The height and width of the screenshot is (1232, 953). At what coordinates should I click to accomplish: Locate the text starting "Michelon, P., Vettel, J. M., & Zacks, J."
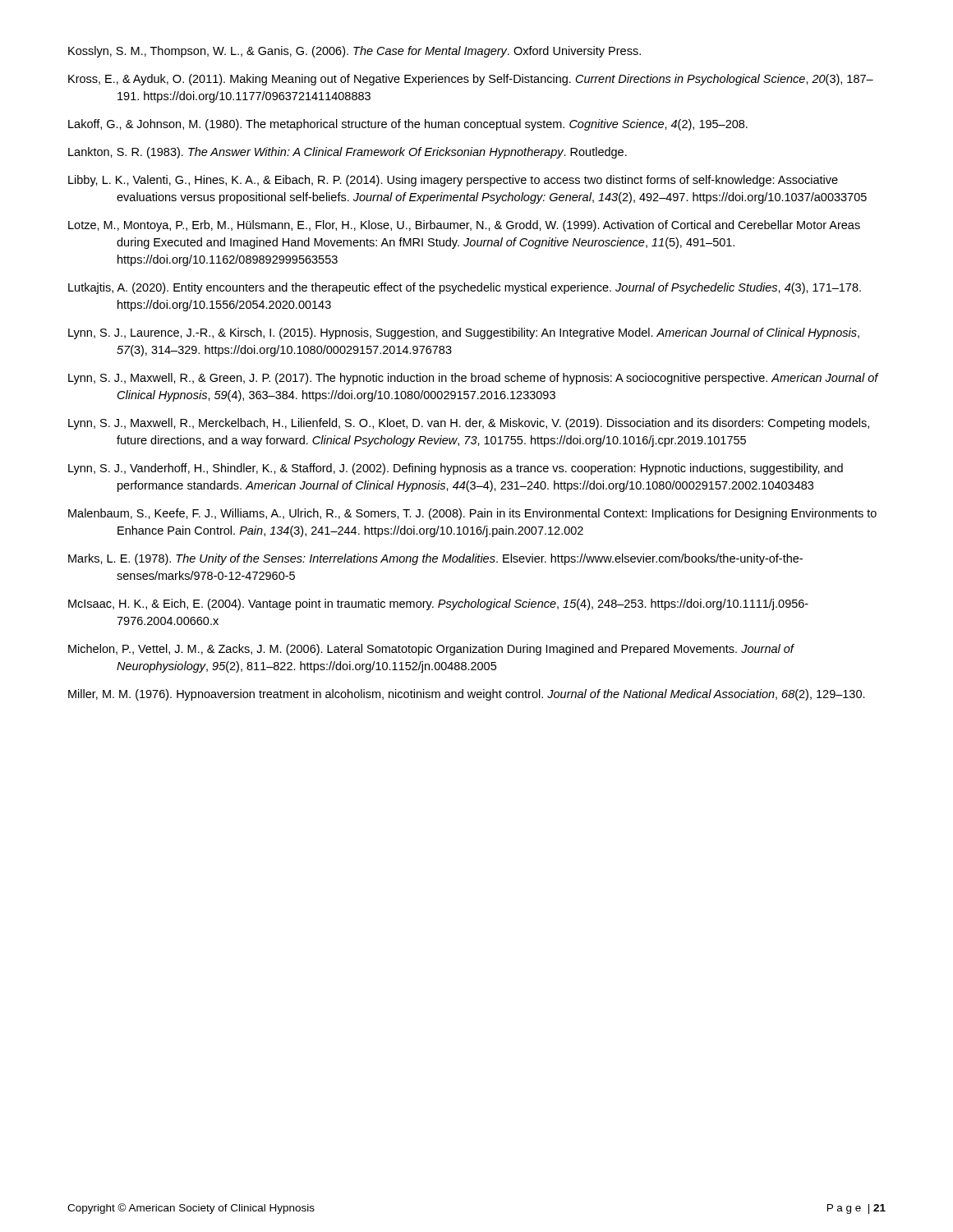(x=430, y=658)
